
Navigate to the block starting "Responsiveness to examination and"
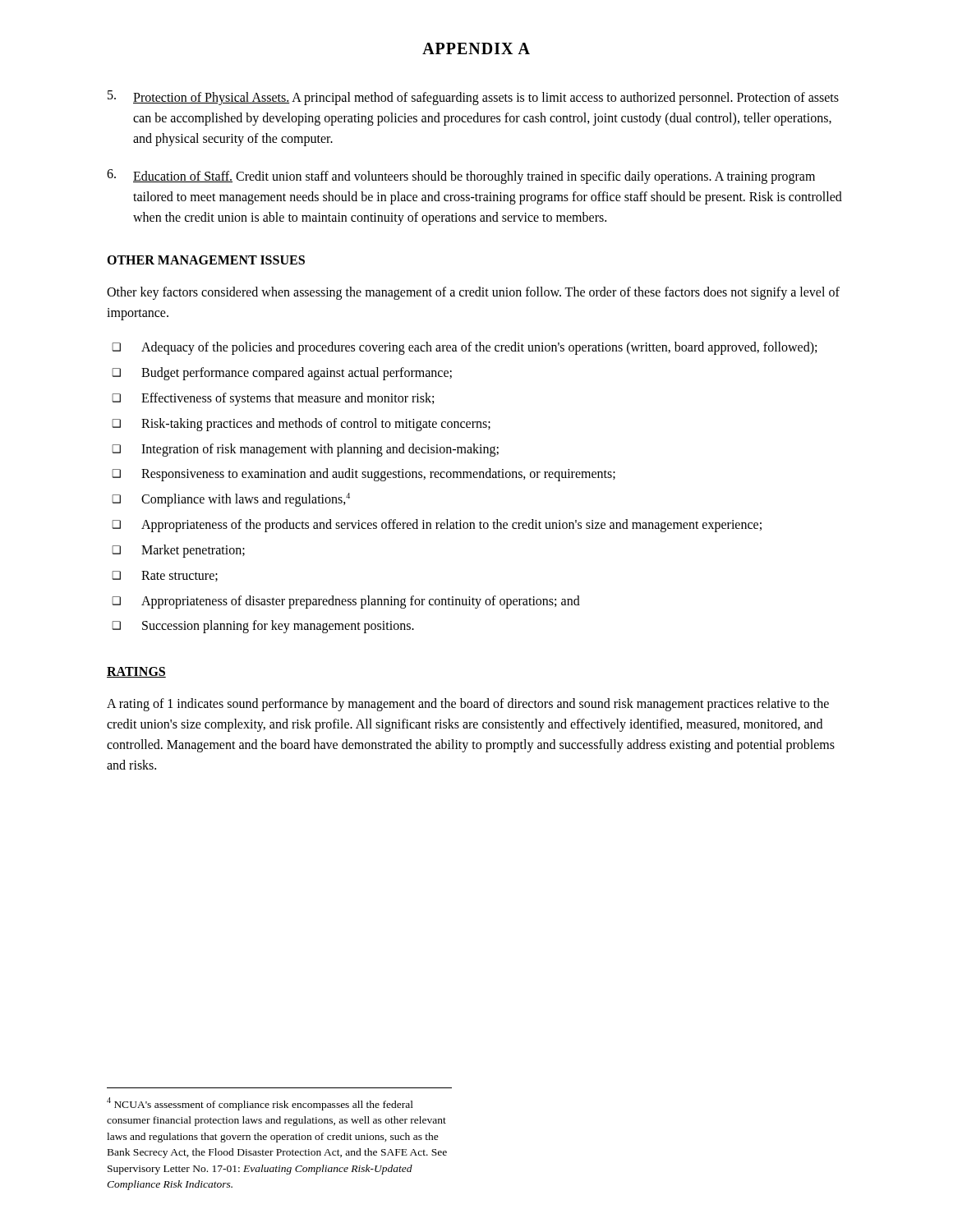(476, 475)
